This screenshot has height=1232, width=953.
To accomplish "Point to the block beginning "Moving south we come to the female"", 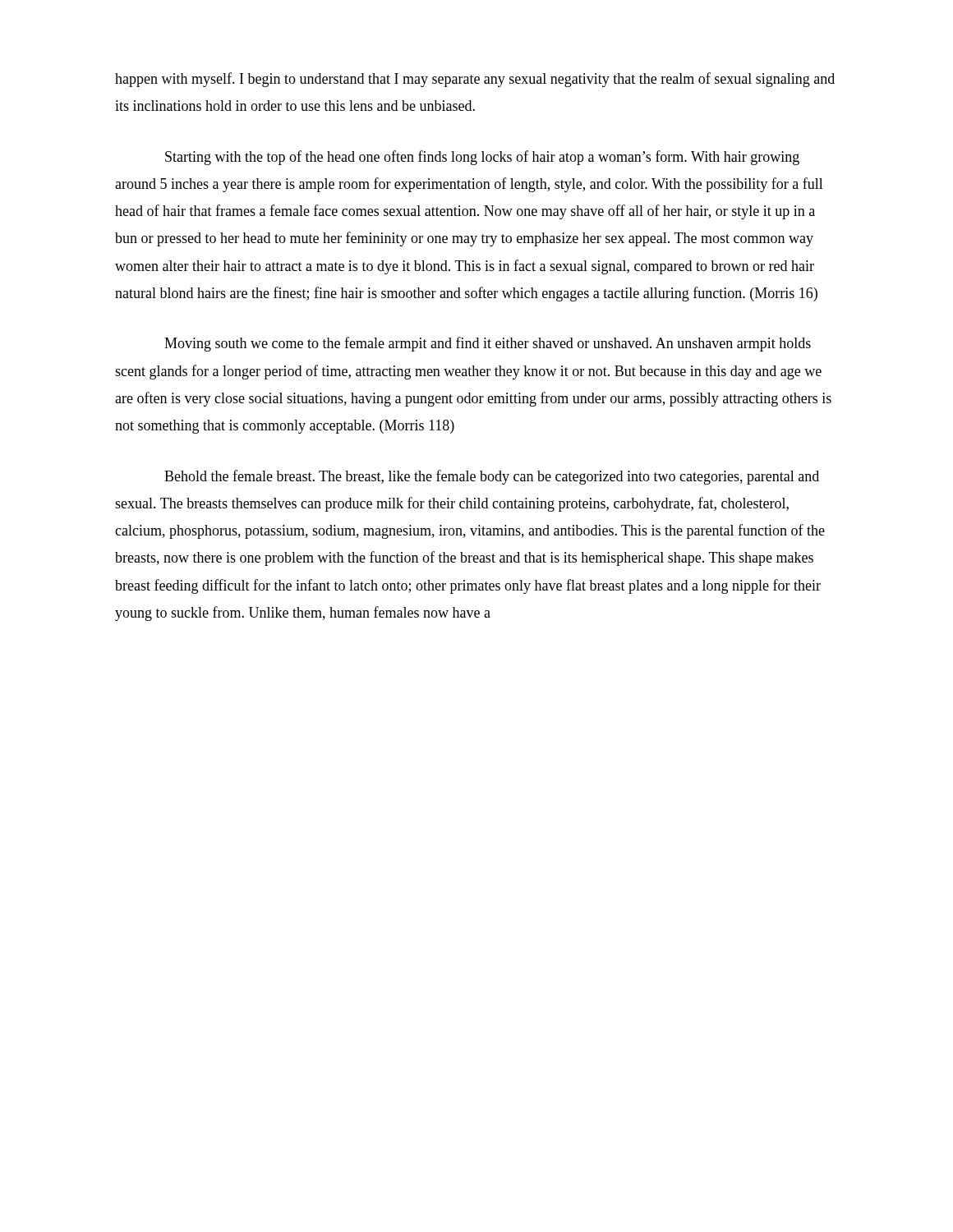I will point(473,385).
